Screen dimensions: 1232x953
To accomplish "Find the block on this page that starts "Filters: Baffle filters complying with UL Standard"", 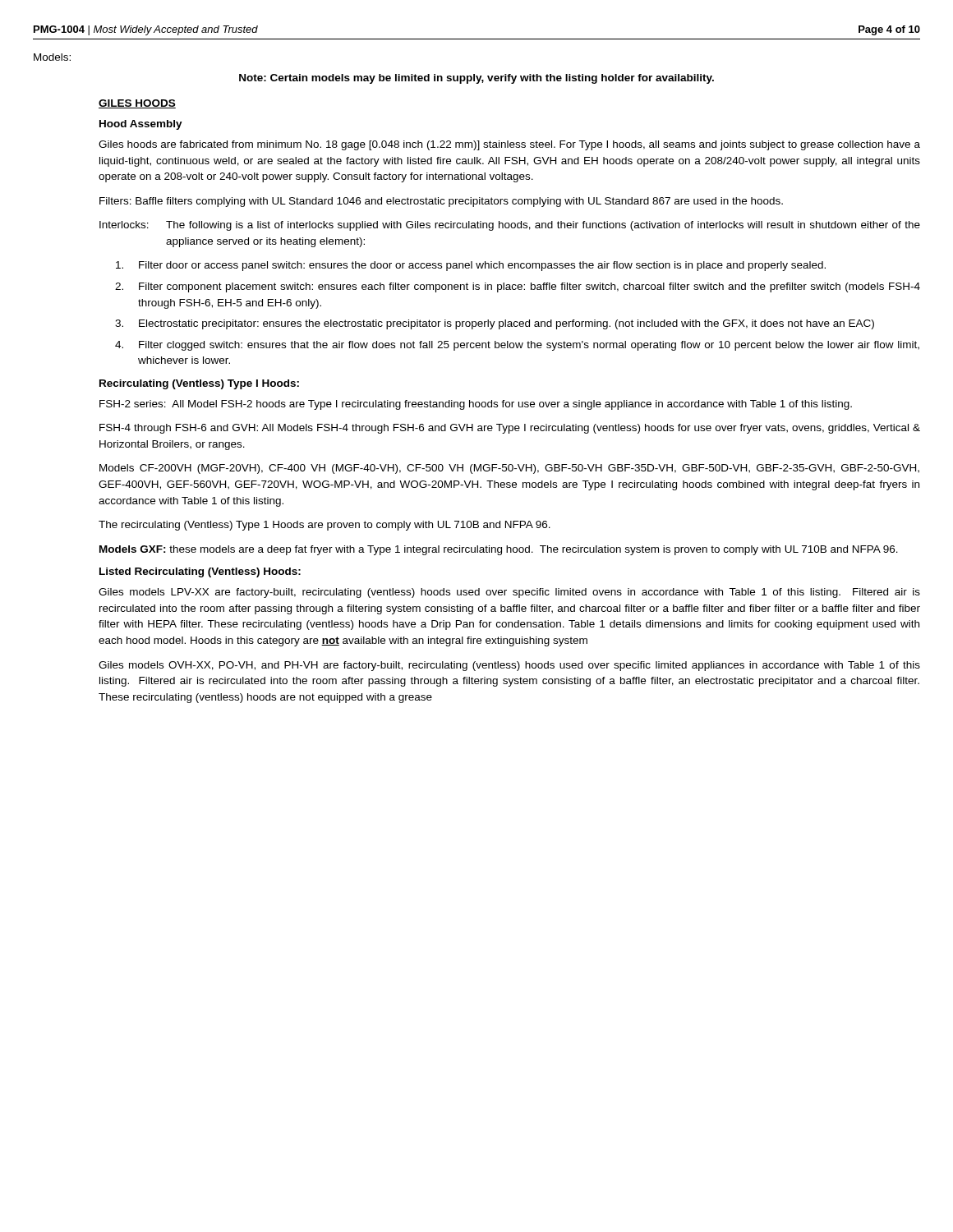I will tap(441, 201).
